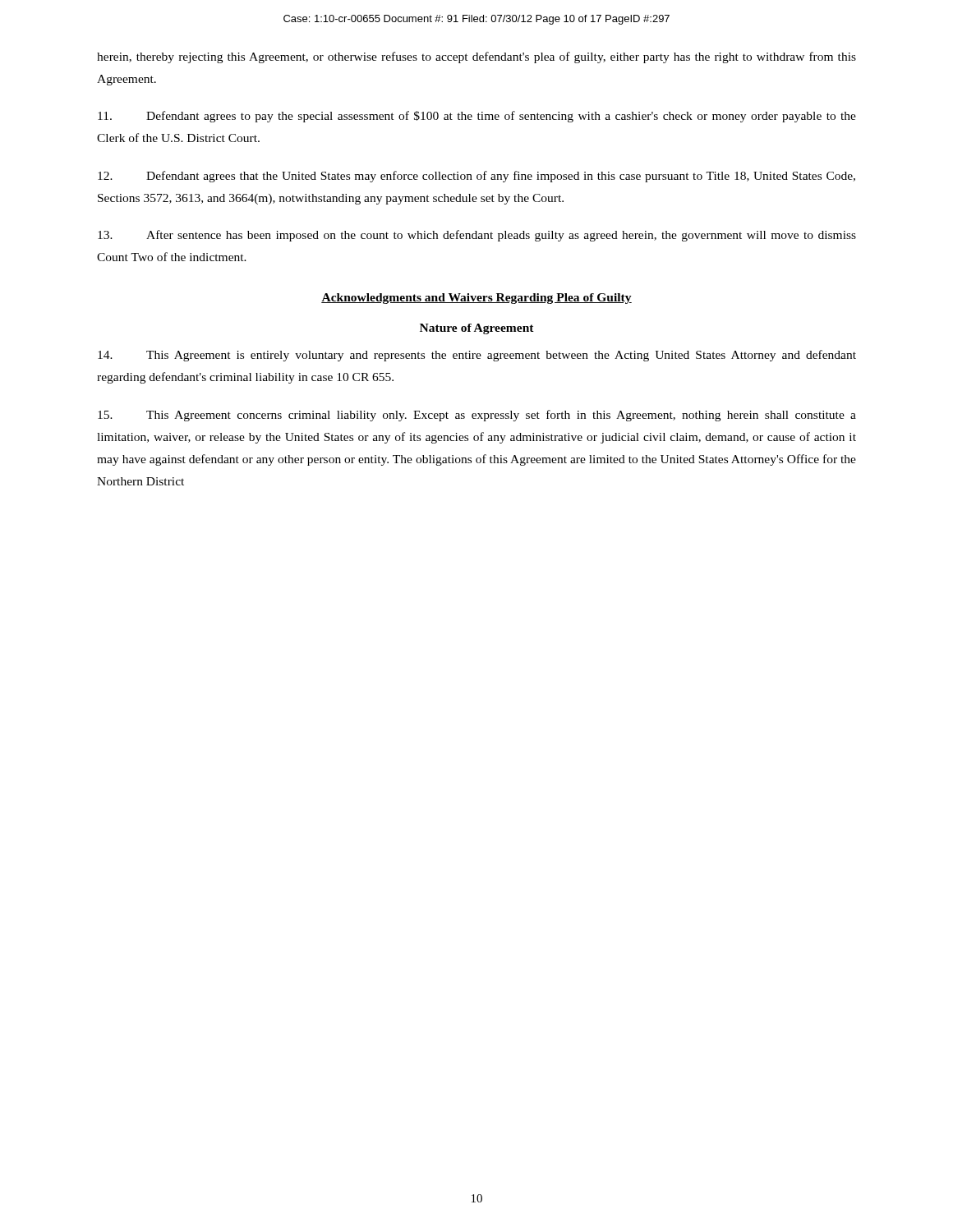
Task: Find the text block starting "13.After sentence has"
Action: pos(476,243)
